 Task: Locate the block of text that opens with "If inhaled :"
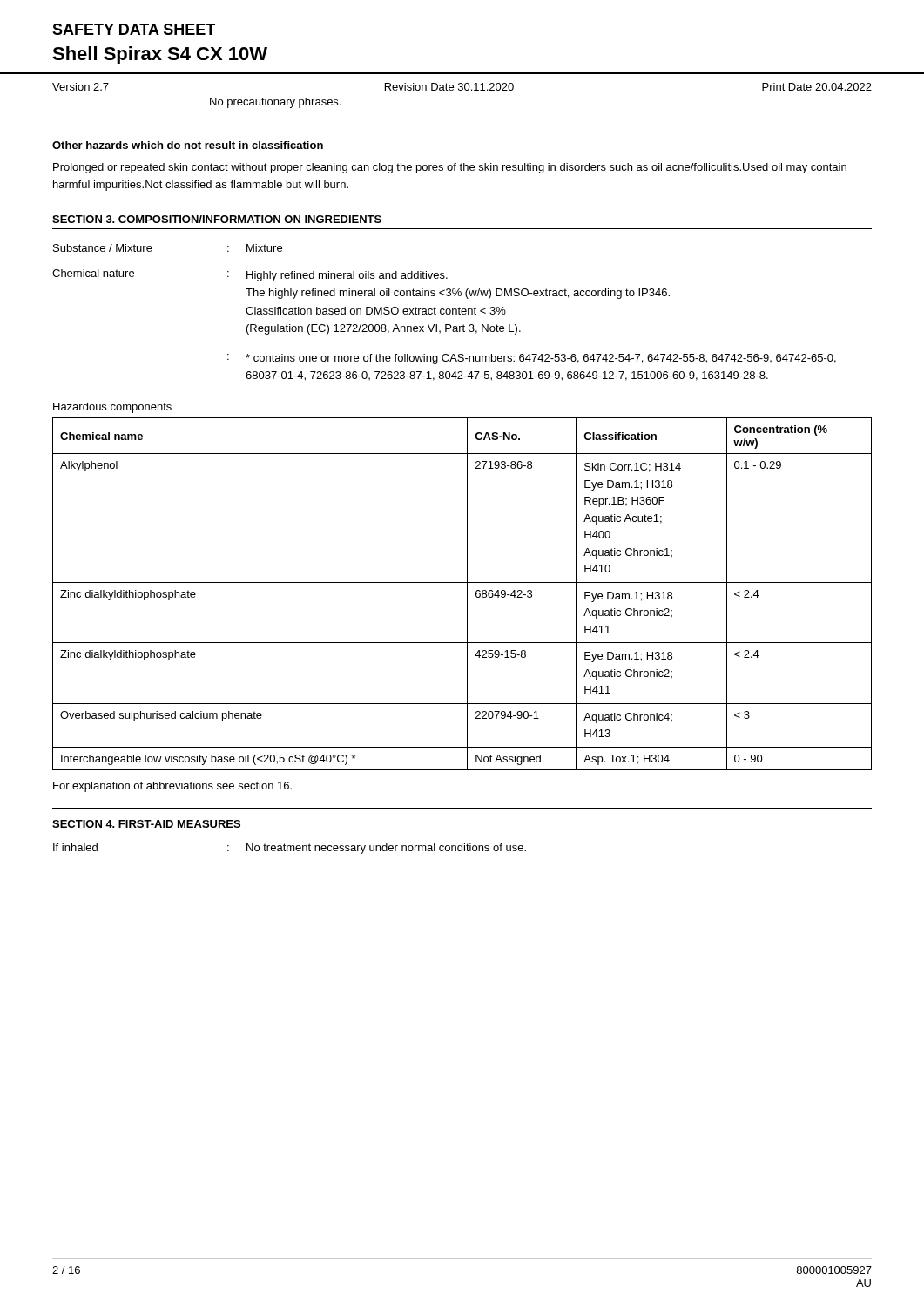[462, 847]
